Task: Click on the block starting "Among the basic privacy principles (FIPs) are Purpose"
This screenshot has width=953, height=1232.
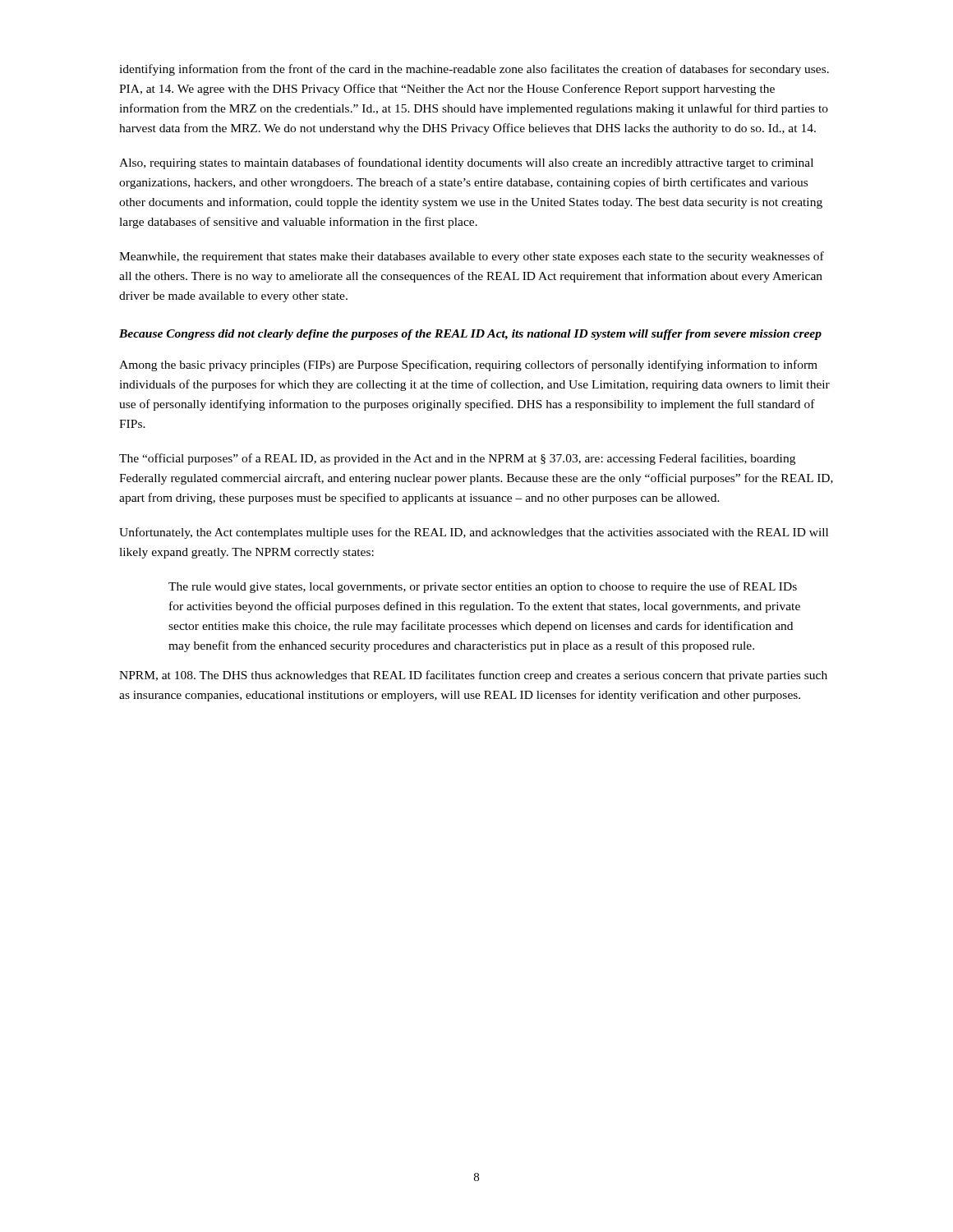Action: 474,394
